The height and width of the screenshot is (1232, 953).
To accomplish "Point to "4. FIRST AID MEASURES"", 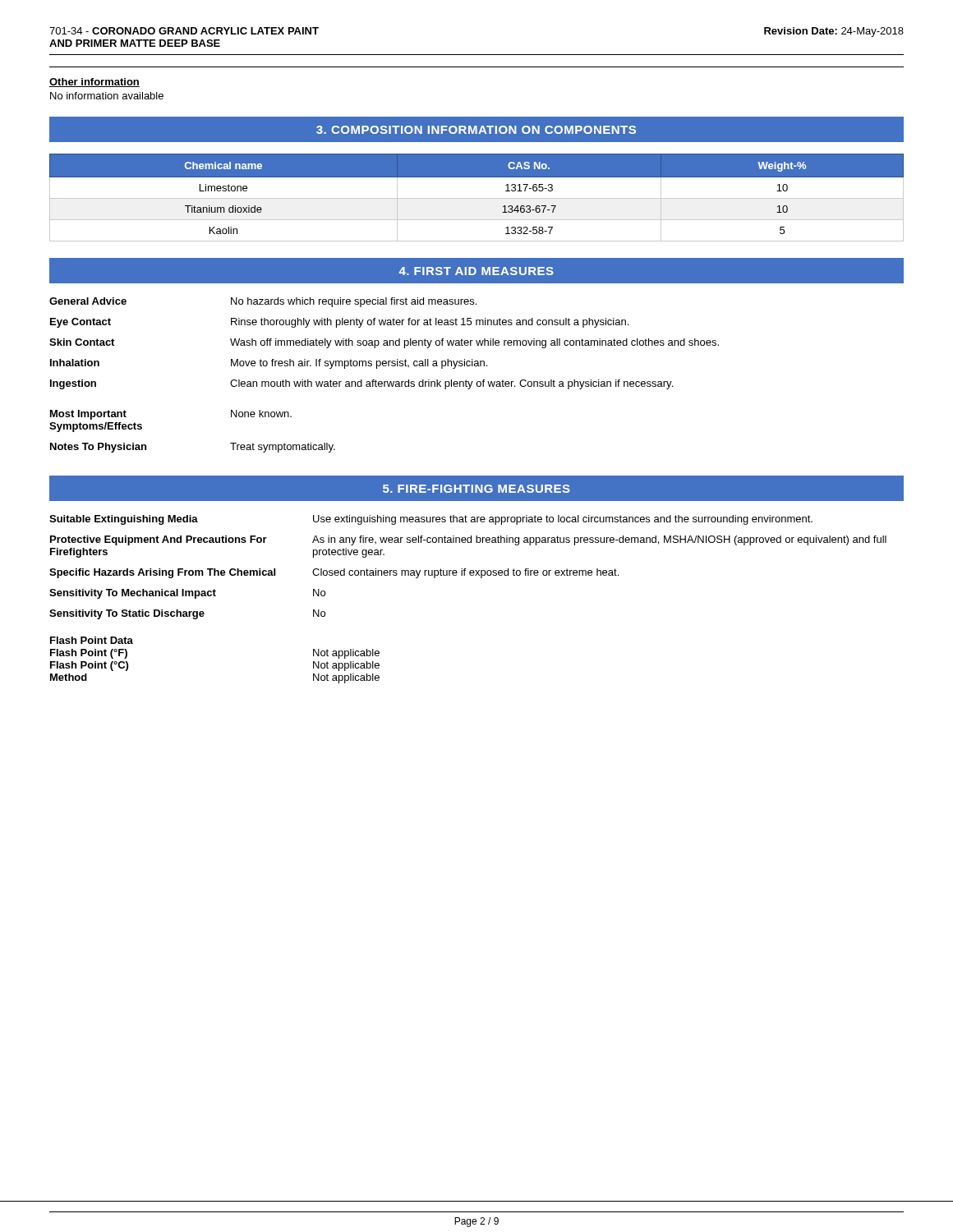I will [x=476, y=271].
